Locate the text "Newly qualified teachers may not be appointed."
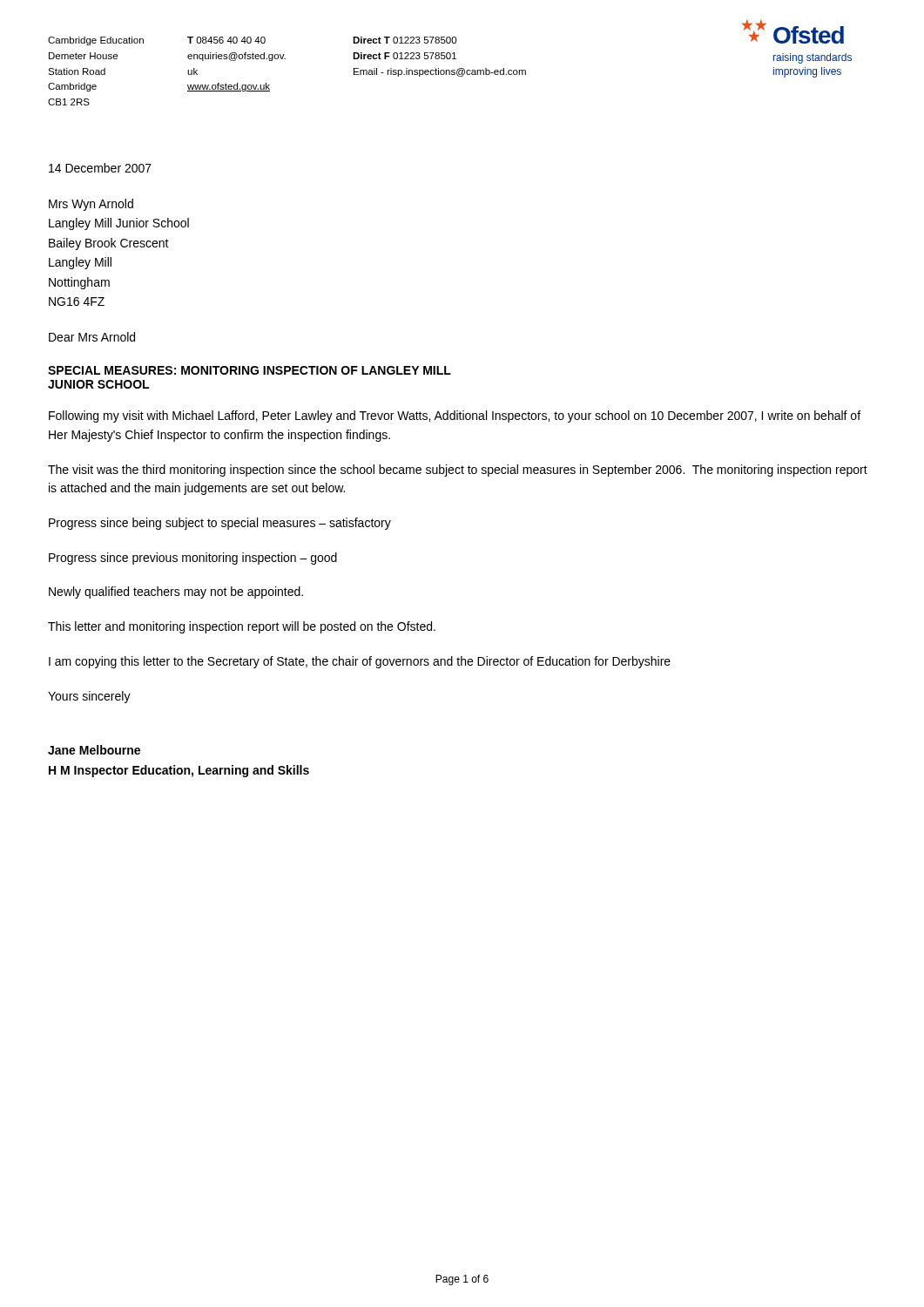 [x=176, y=592]
